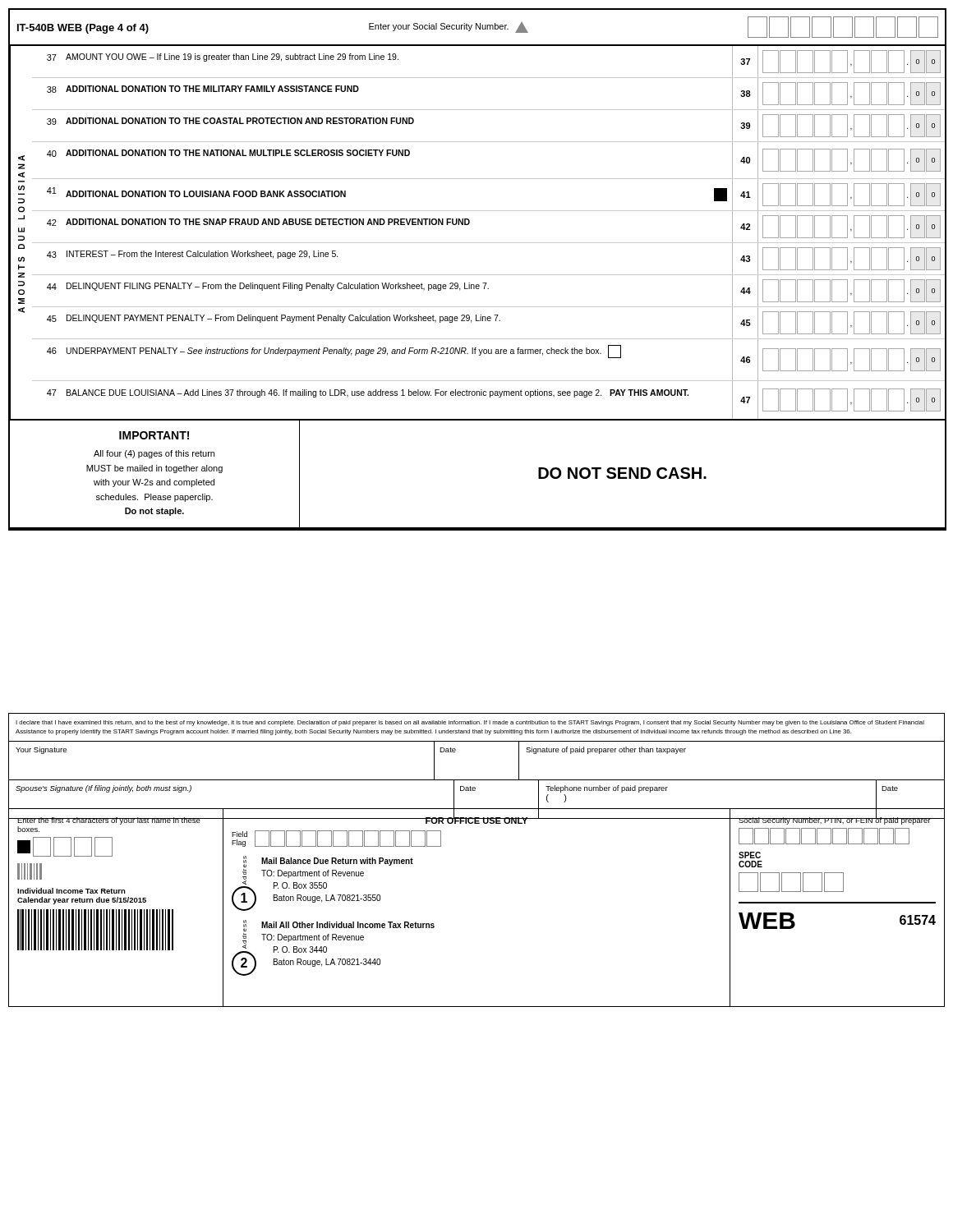Screen dimensions: 1232x953
Task: Find the text starting "47 BALANCE DUE LOUISIANA –"
Action: (x=488, y=400)
